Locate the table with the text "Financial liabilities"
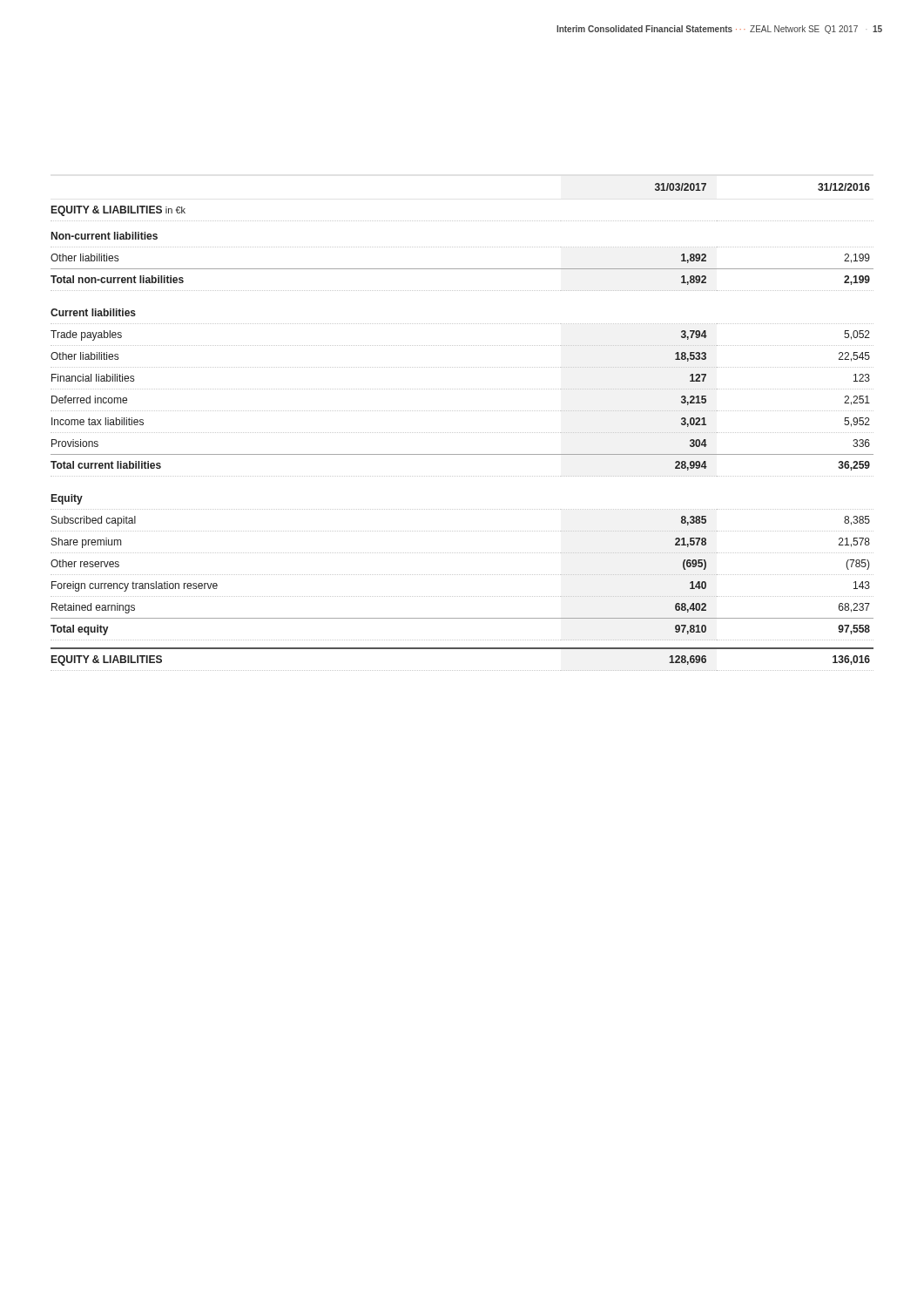Screen dimensions: 1307x924 click(462, 423)
